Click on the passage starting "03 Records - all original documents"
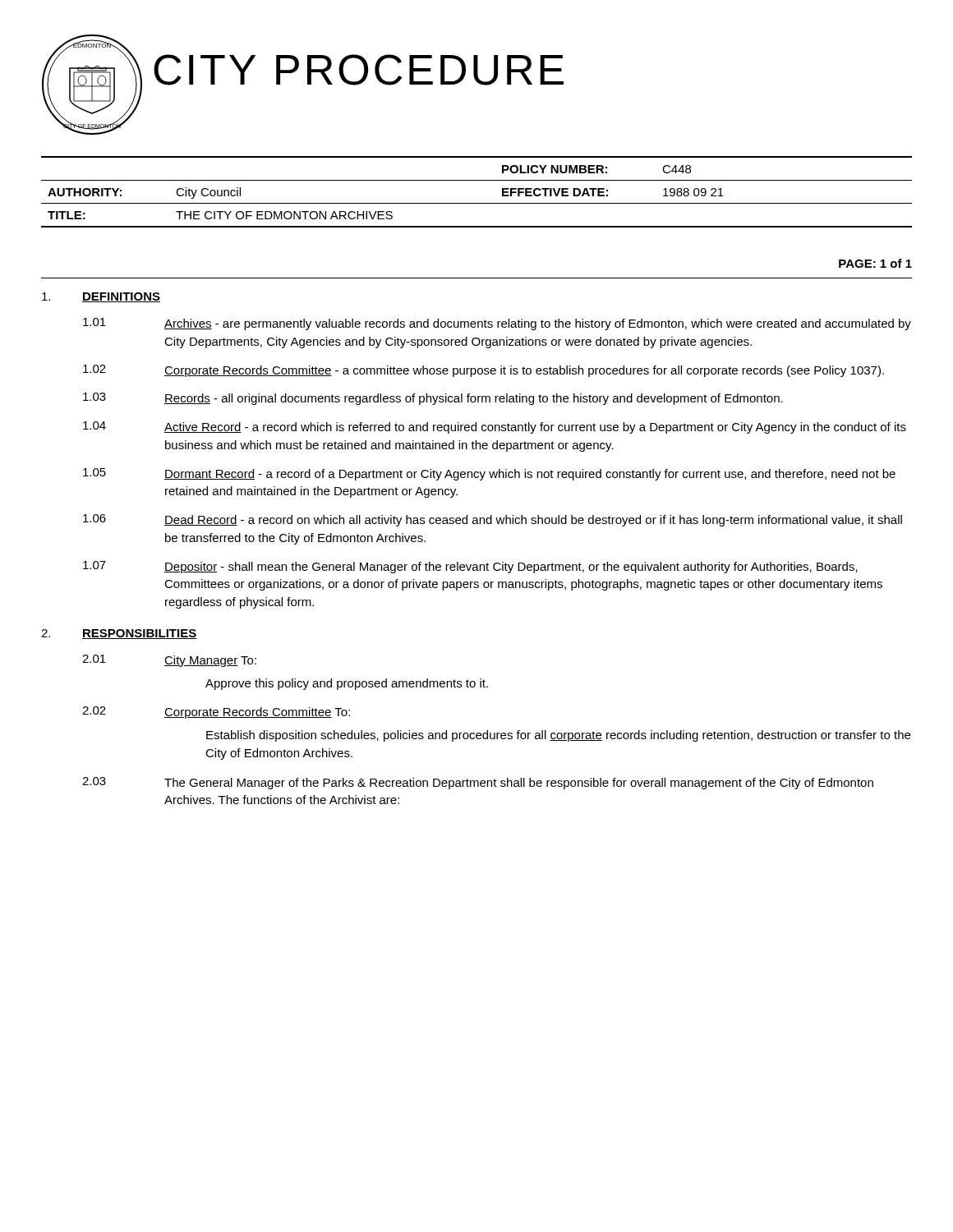Screen dimensions: 1232x953 click(x=476, y=398)
